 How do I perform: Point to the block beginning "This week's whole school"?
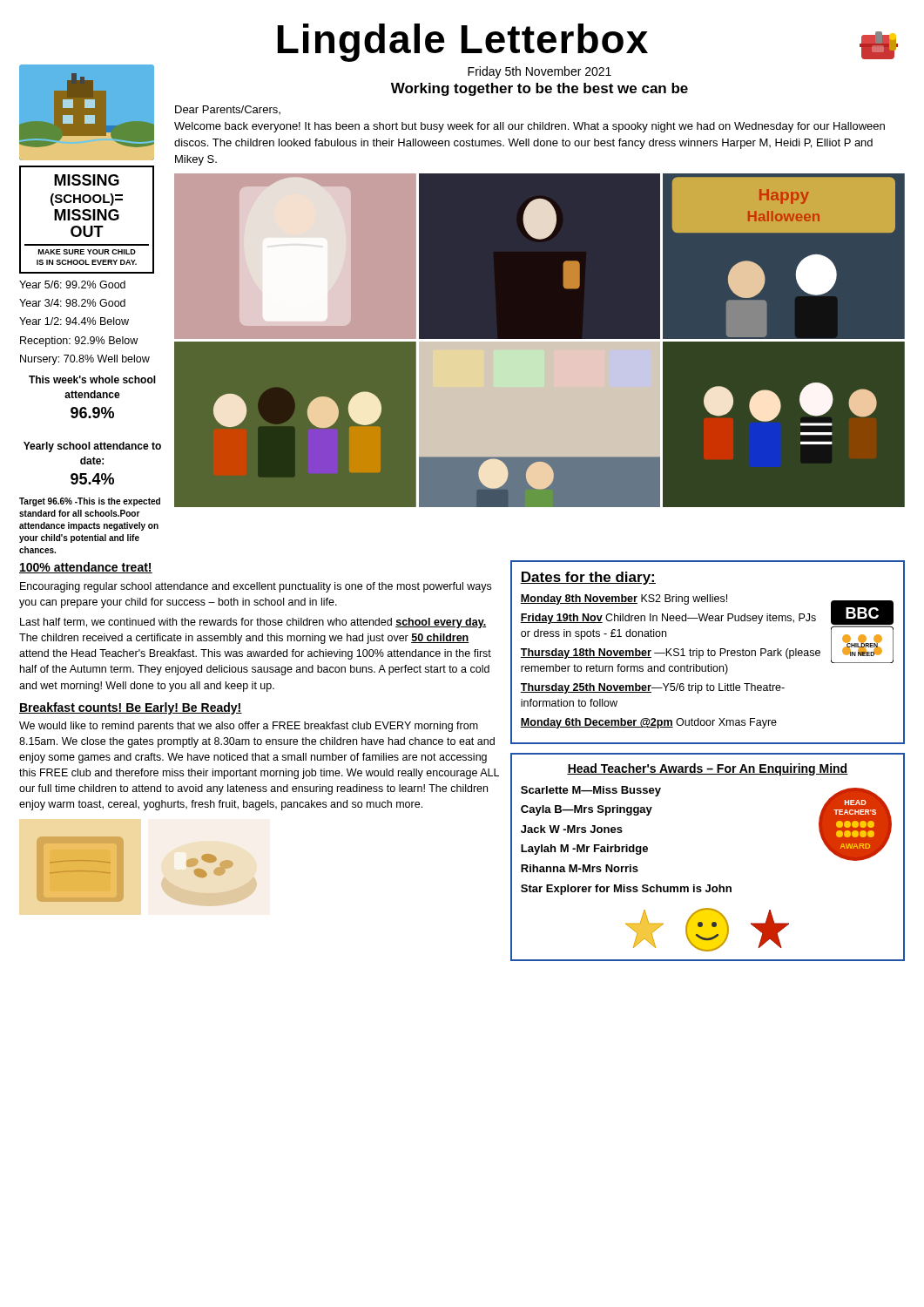92,431
